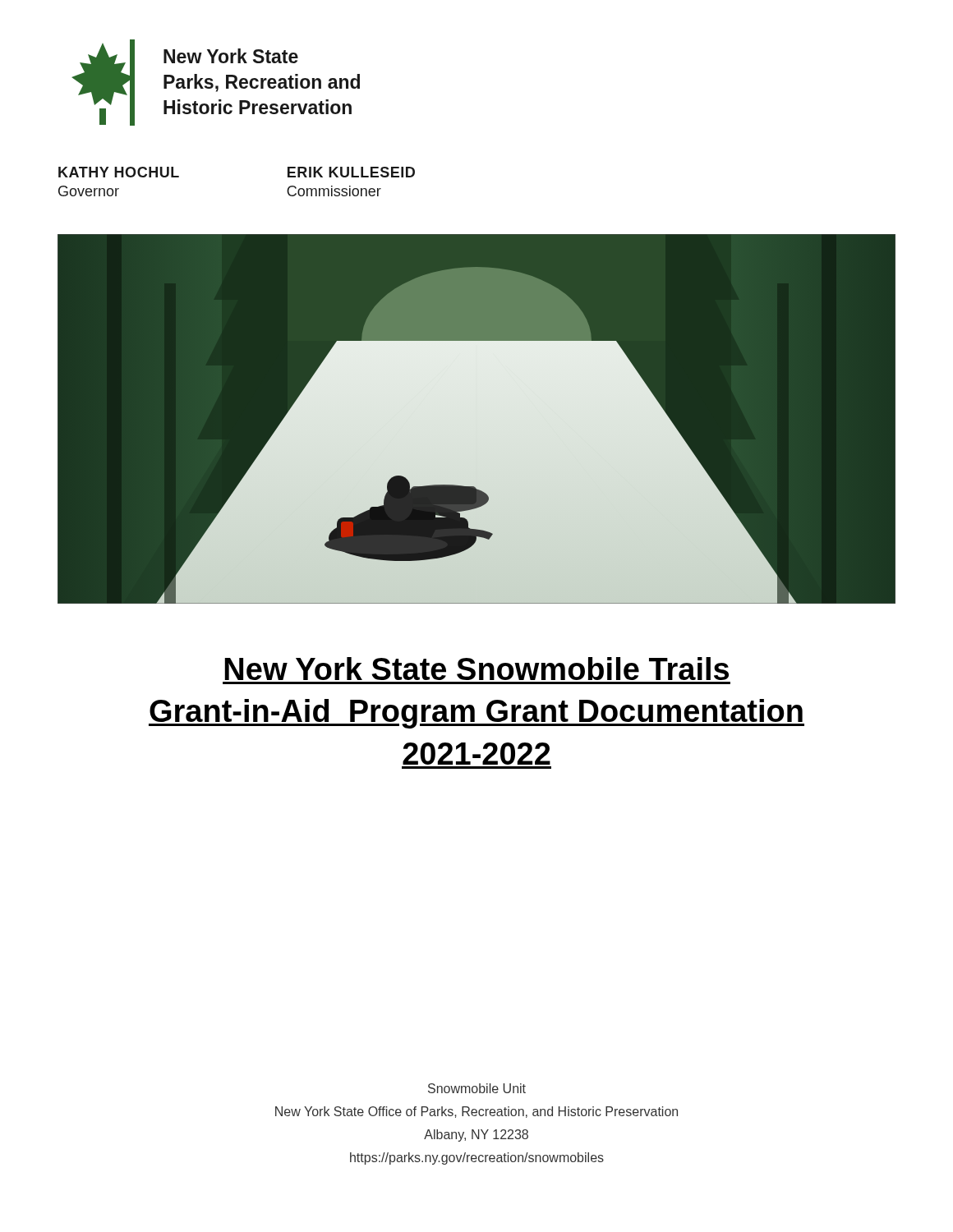Navigate to the text block starting "New York State"

click(476, 712)
